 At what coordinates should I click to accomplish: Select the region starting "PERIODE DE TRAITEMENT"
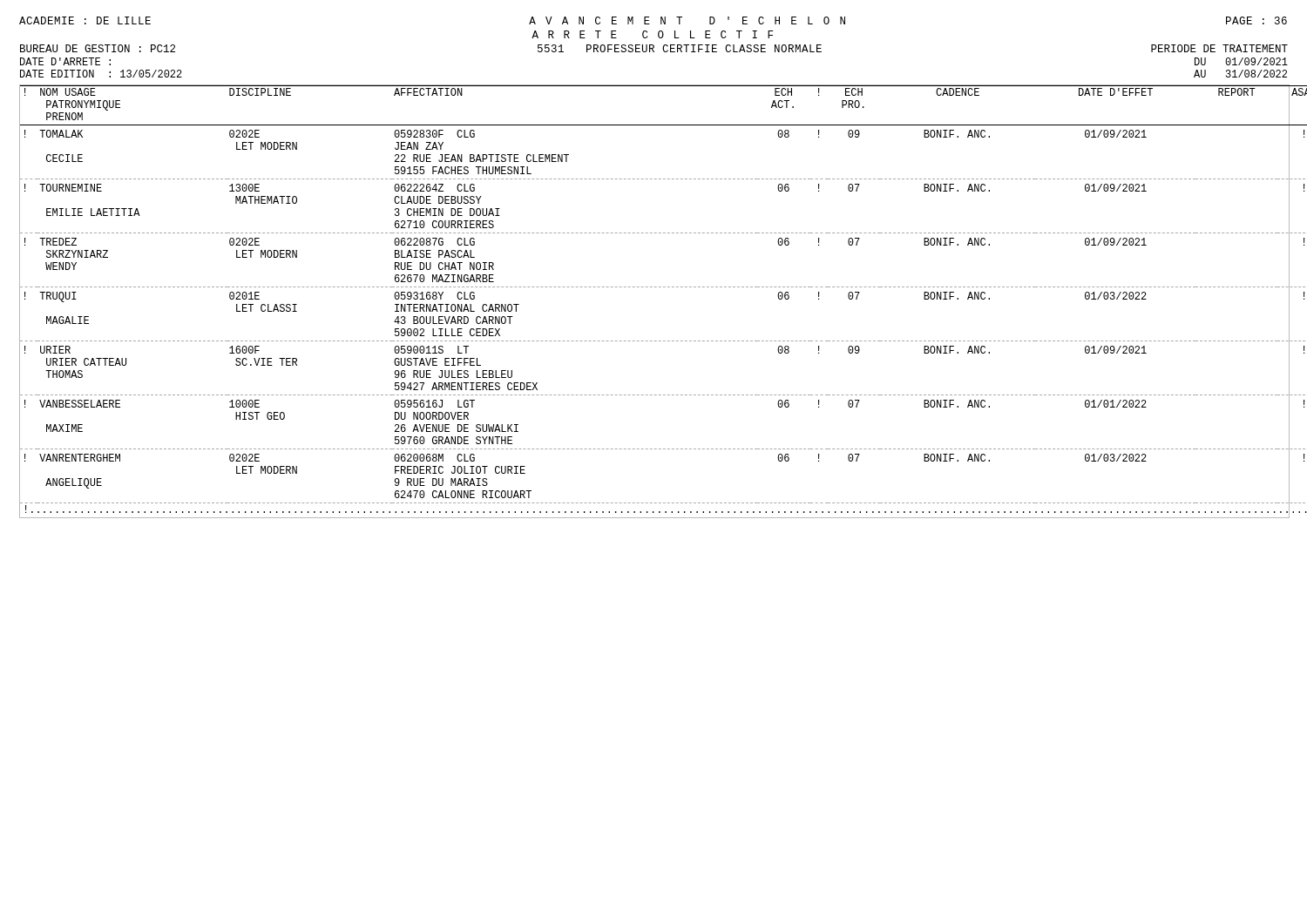pyautogui.click(x=1219, y=50)
